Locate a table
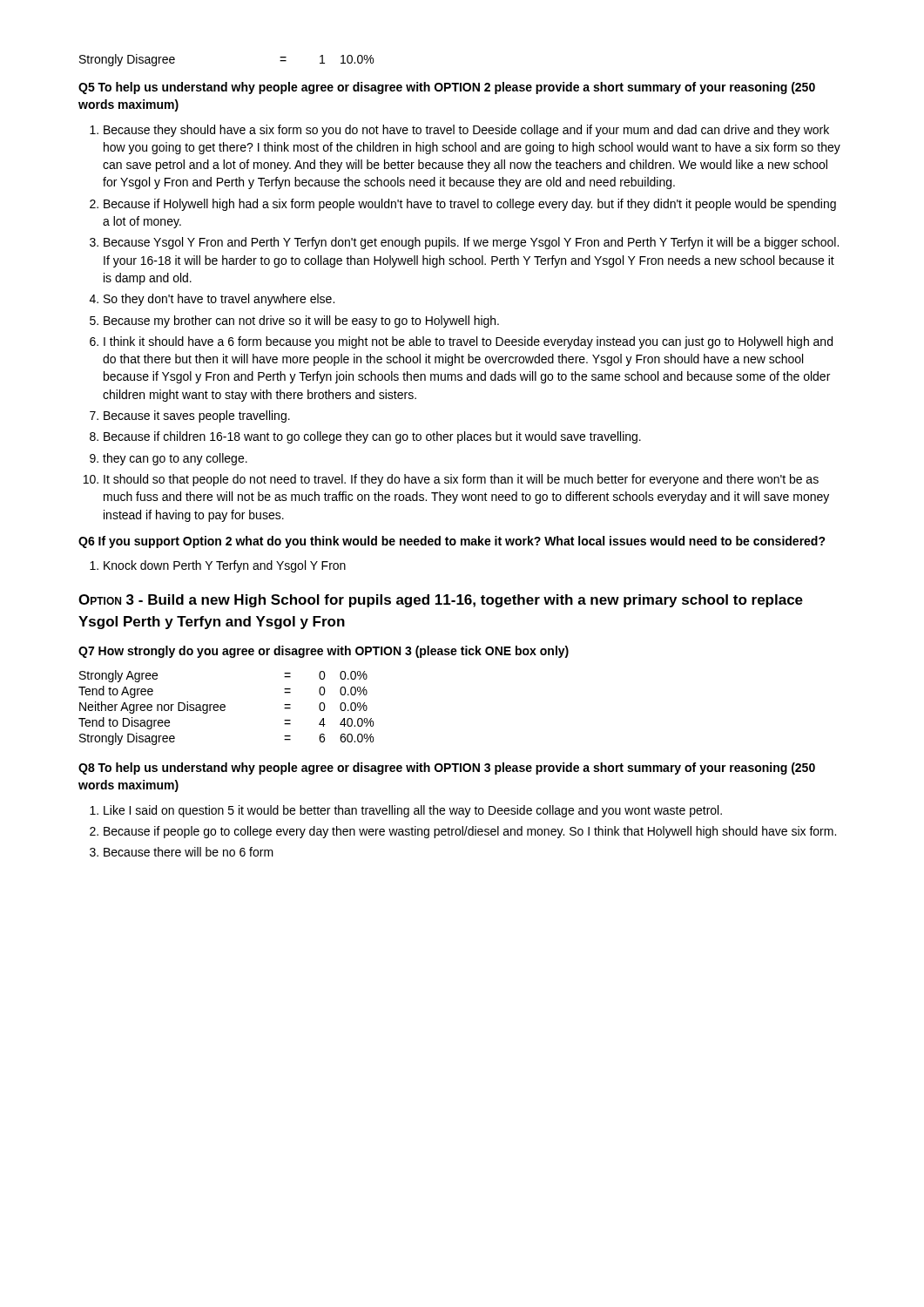This screenshot has width=924, height=1307. [x=462, y=707]
